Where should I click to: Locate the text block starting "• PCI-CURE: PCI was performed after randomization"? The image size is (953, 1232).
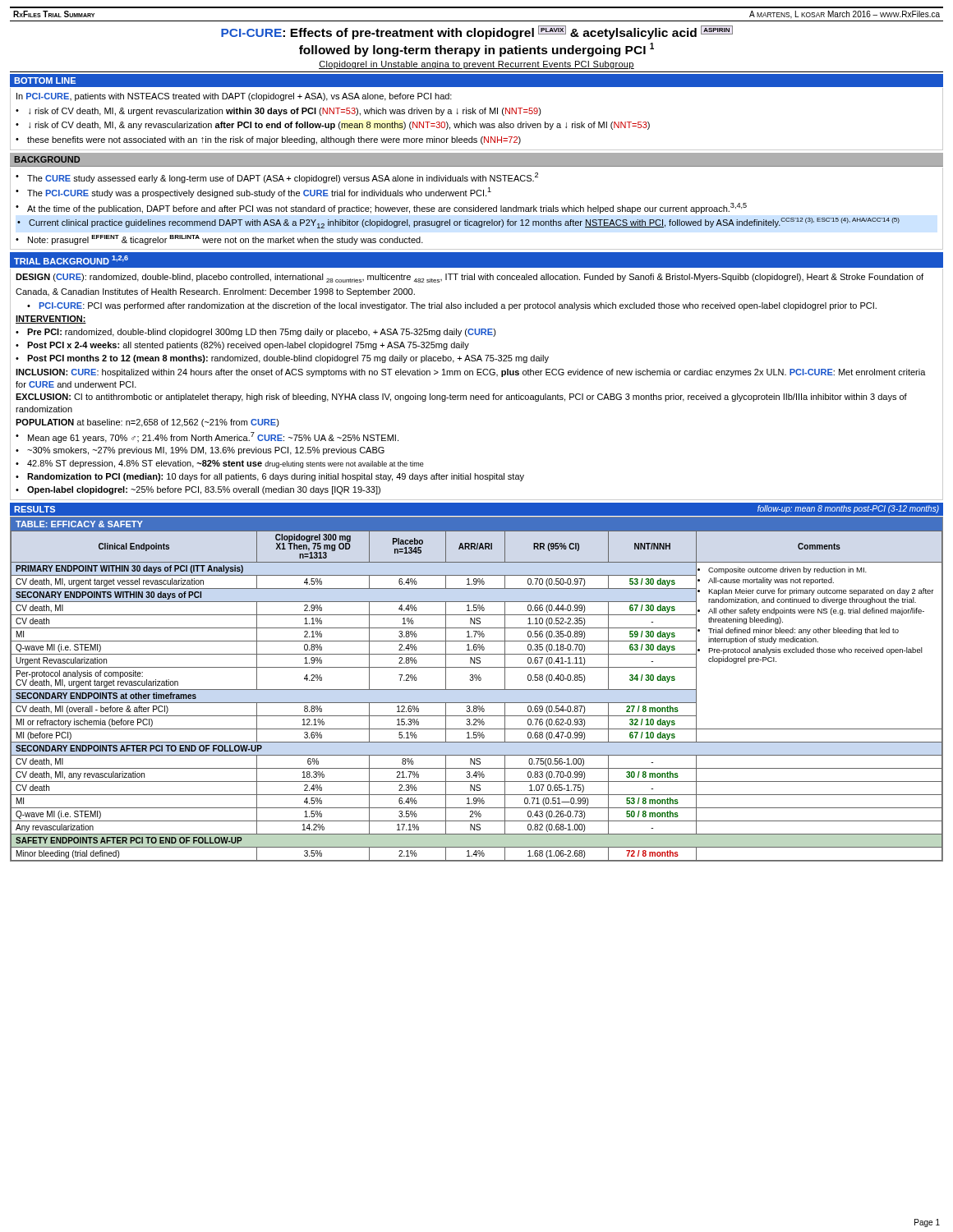coord(452,305)
